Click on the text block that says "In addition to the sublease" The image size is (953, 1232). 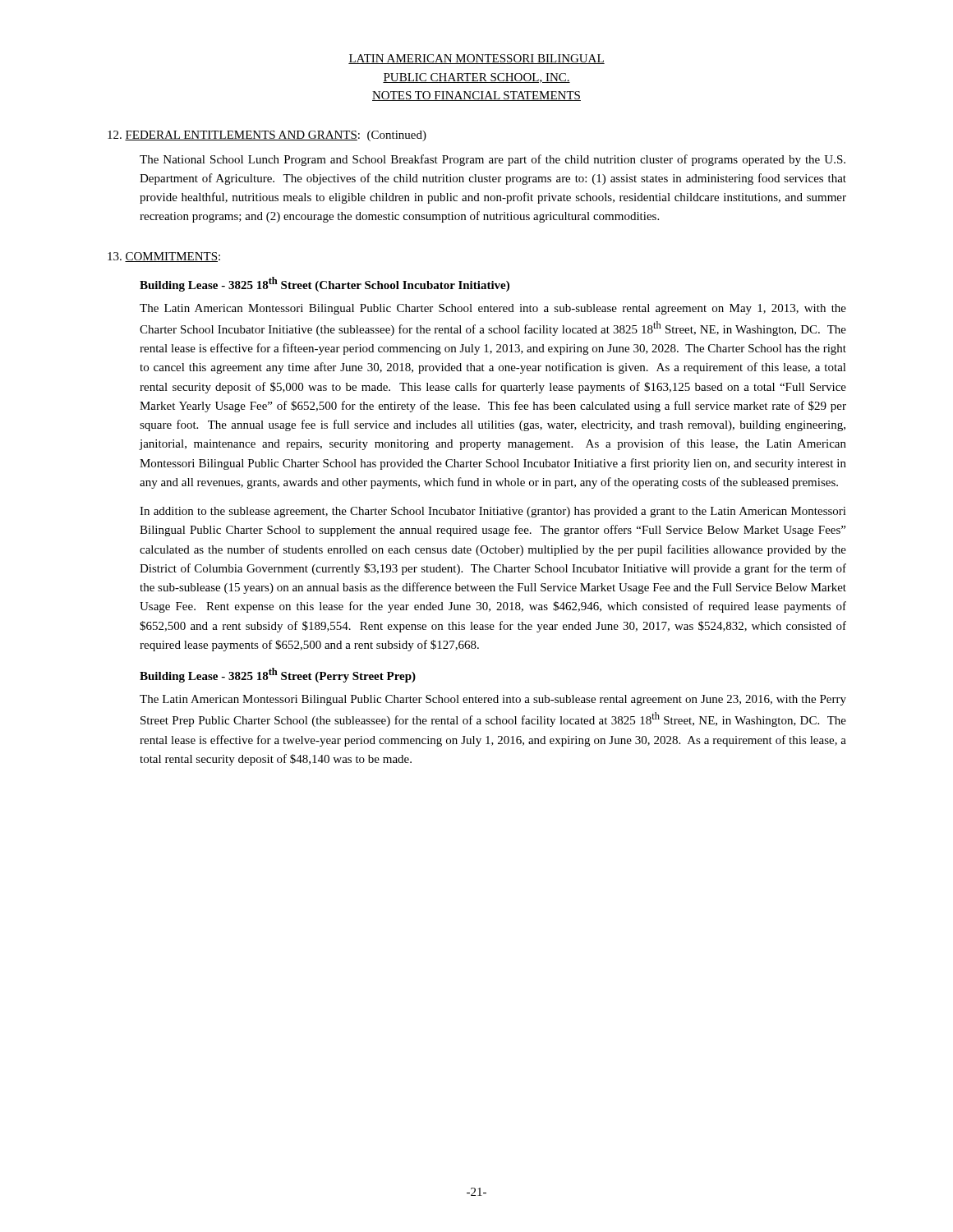(x=493, y=578)
